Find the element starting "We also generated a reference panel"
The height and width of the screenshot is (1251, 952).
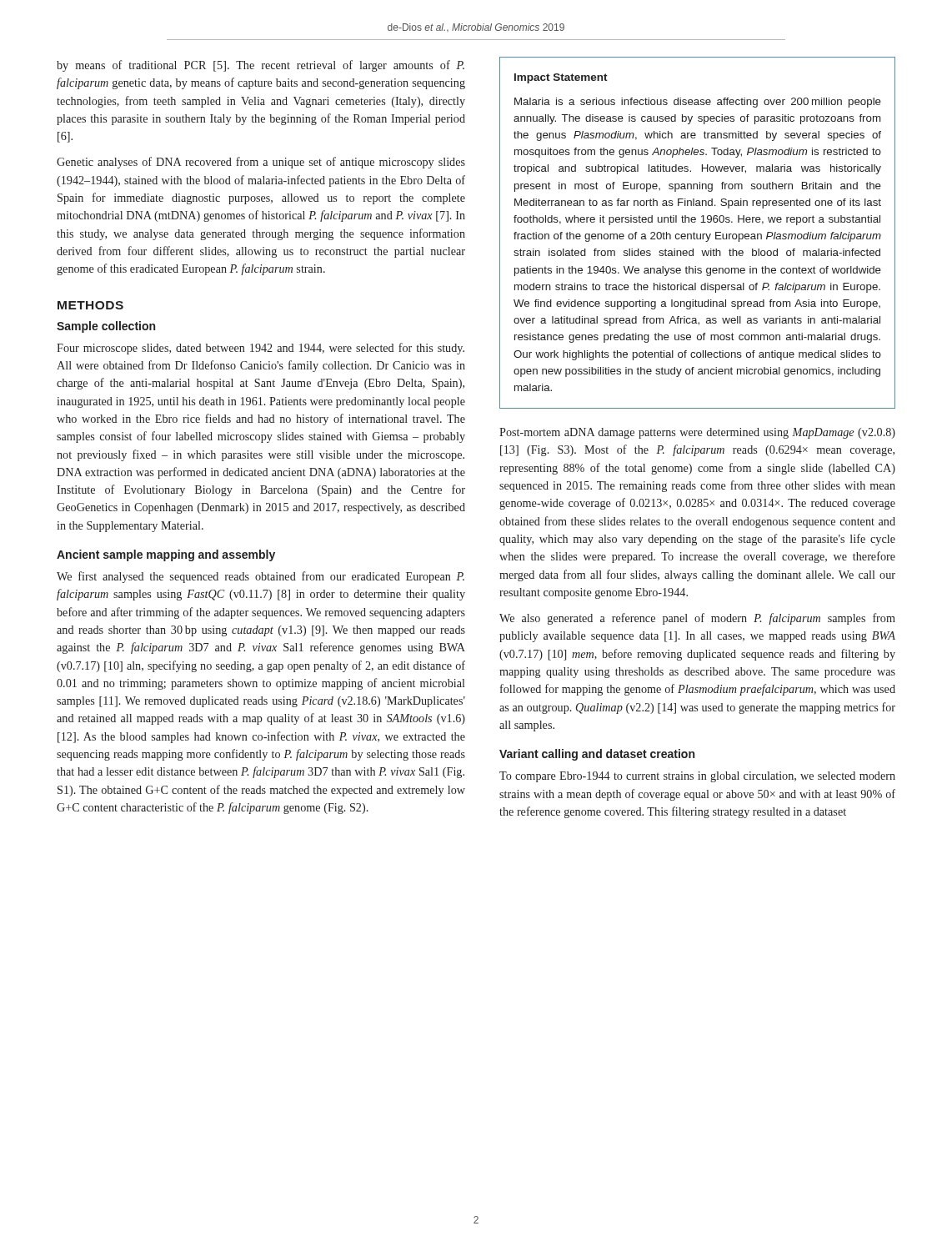(697, 672)
